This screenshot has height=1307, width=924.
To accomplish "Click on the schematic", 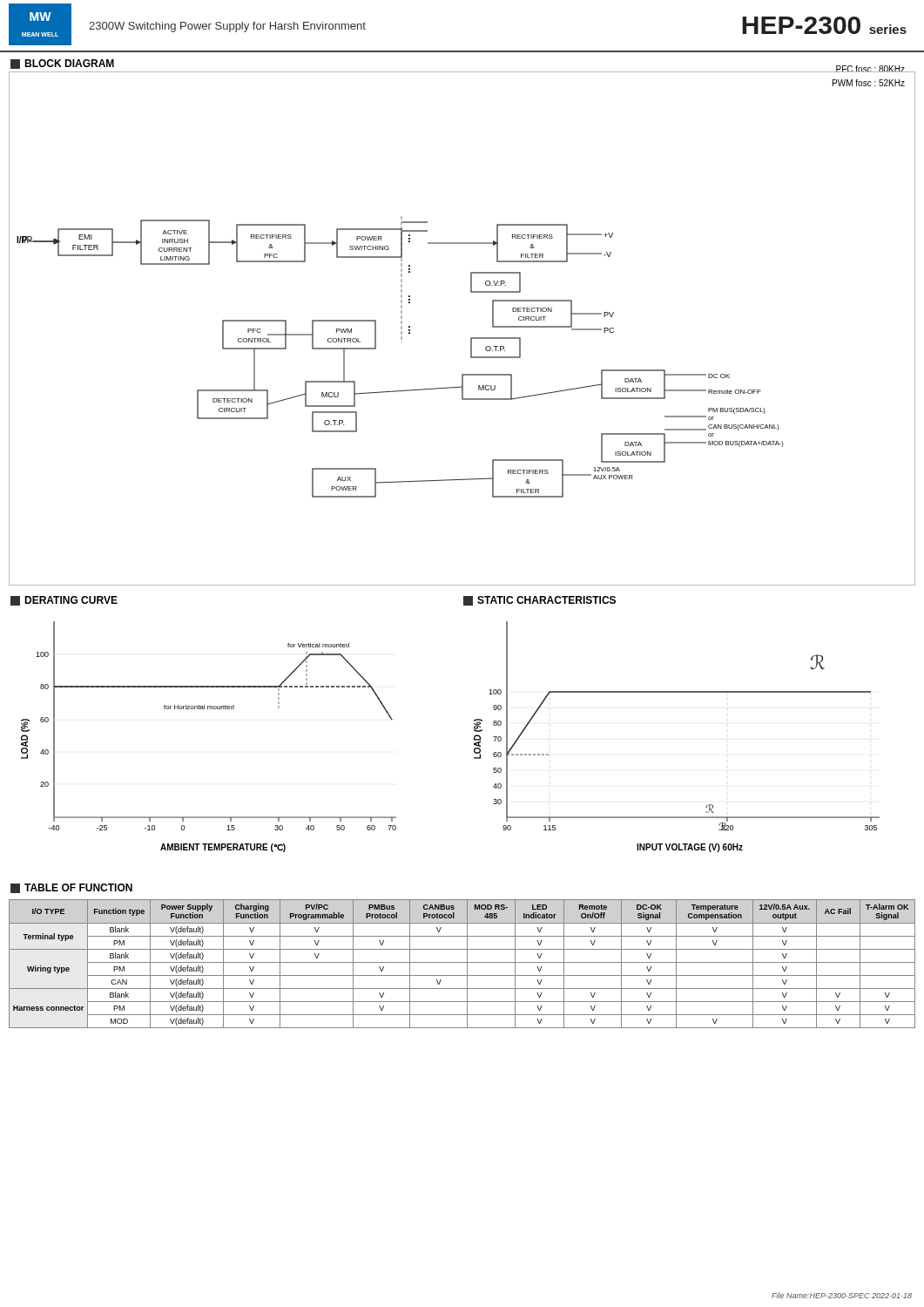I will tap(462, 329).
